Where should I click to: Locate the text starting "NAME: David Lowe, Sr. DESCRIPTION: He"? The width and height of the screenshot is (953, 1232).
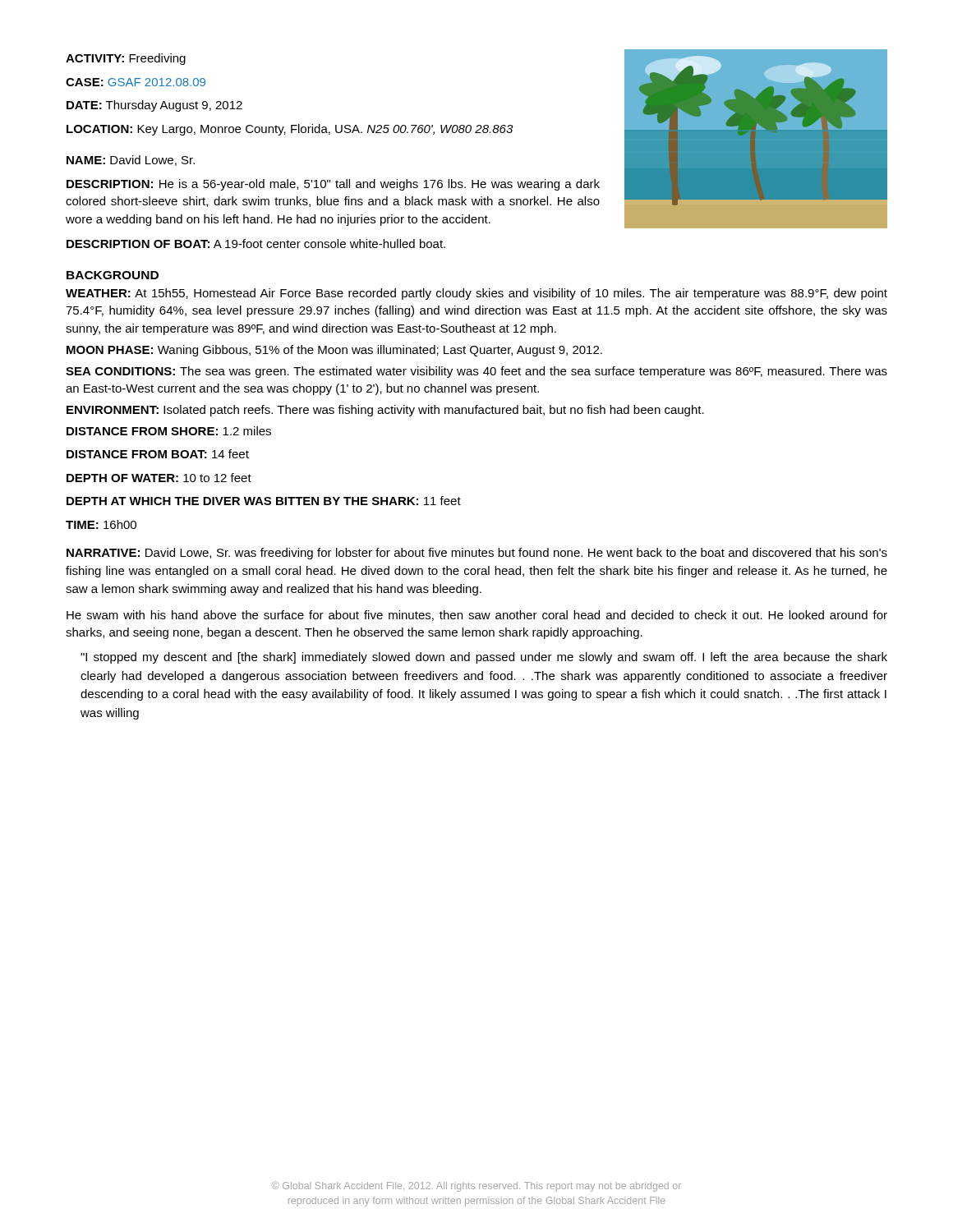(x=333, y=190)
